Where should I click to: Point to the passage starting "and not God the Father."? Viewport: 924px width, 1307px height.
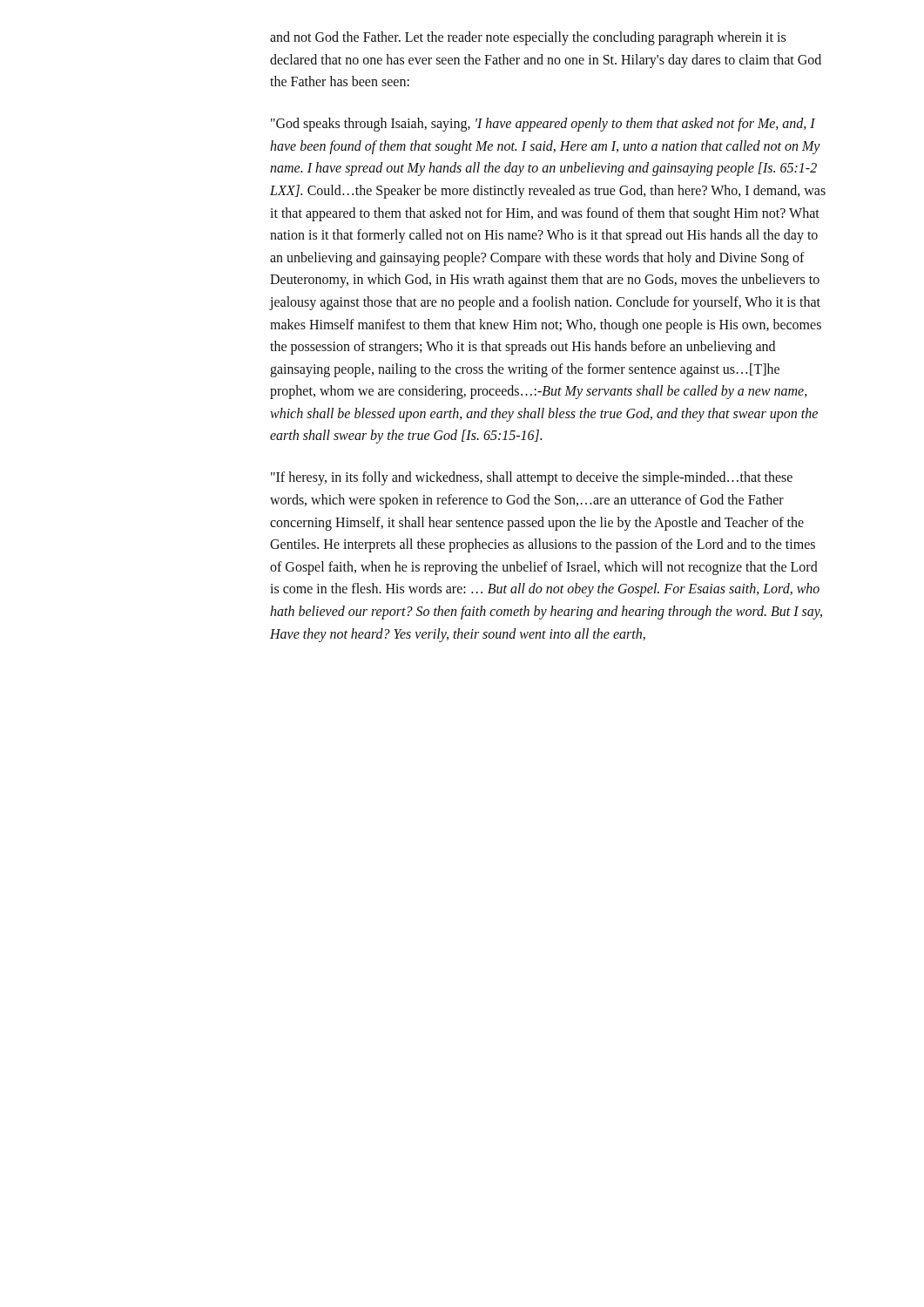[x=549, y=60]
